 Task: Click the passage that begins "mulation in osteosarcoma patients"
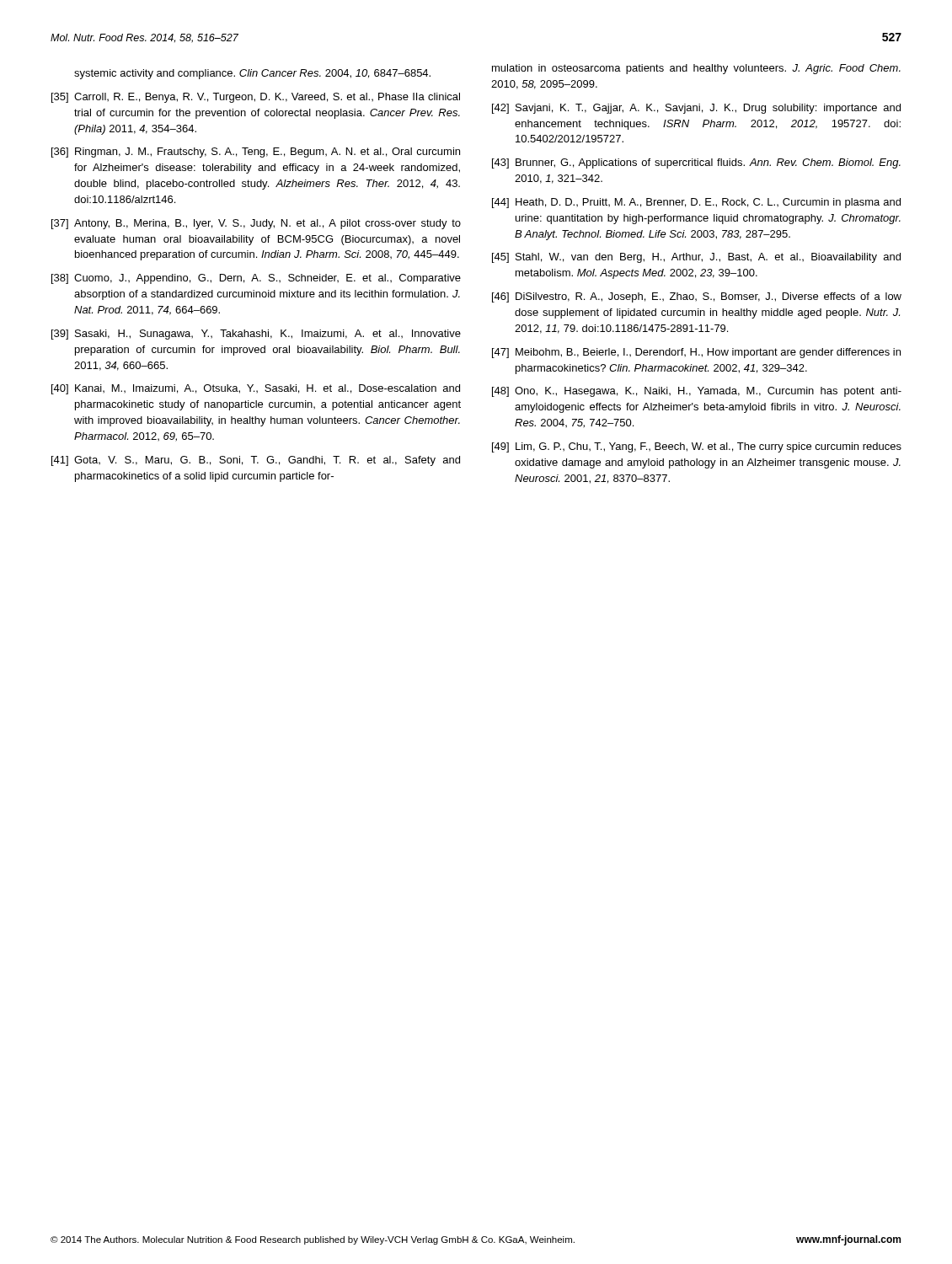[696, 76]
